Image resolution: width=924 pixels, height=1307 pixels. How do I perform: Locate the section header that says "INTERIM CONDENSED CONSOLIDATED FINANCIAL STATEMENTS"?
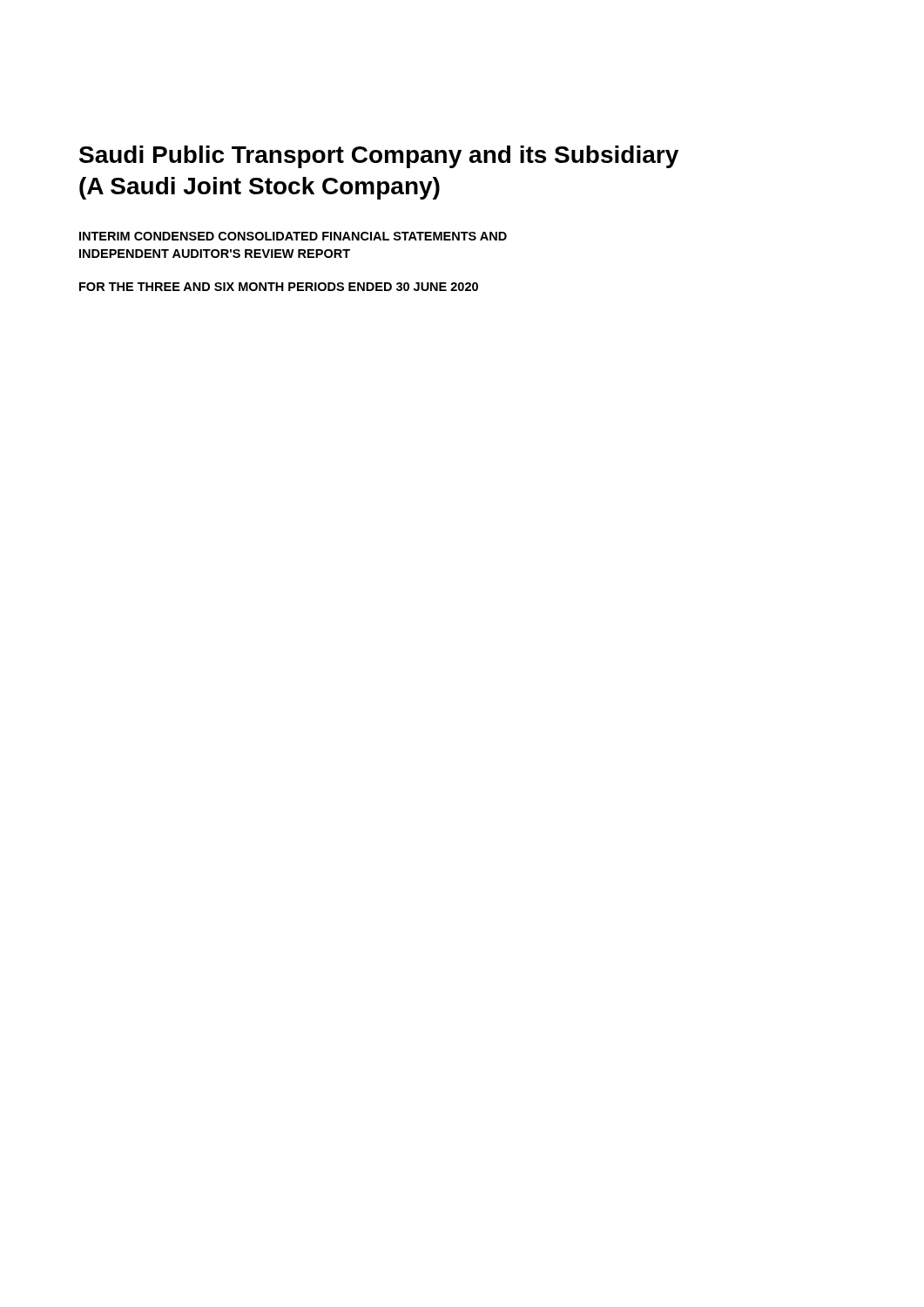pyautogui.click(x=293, y=245)
